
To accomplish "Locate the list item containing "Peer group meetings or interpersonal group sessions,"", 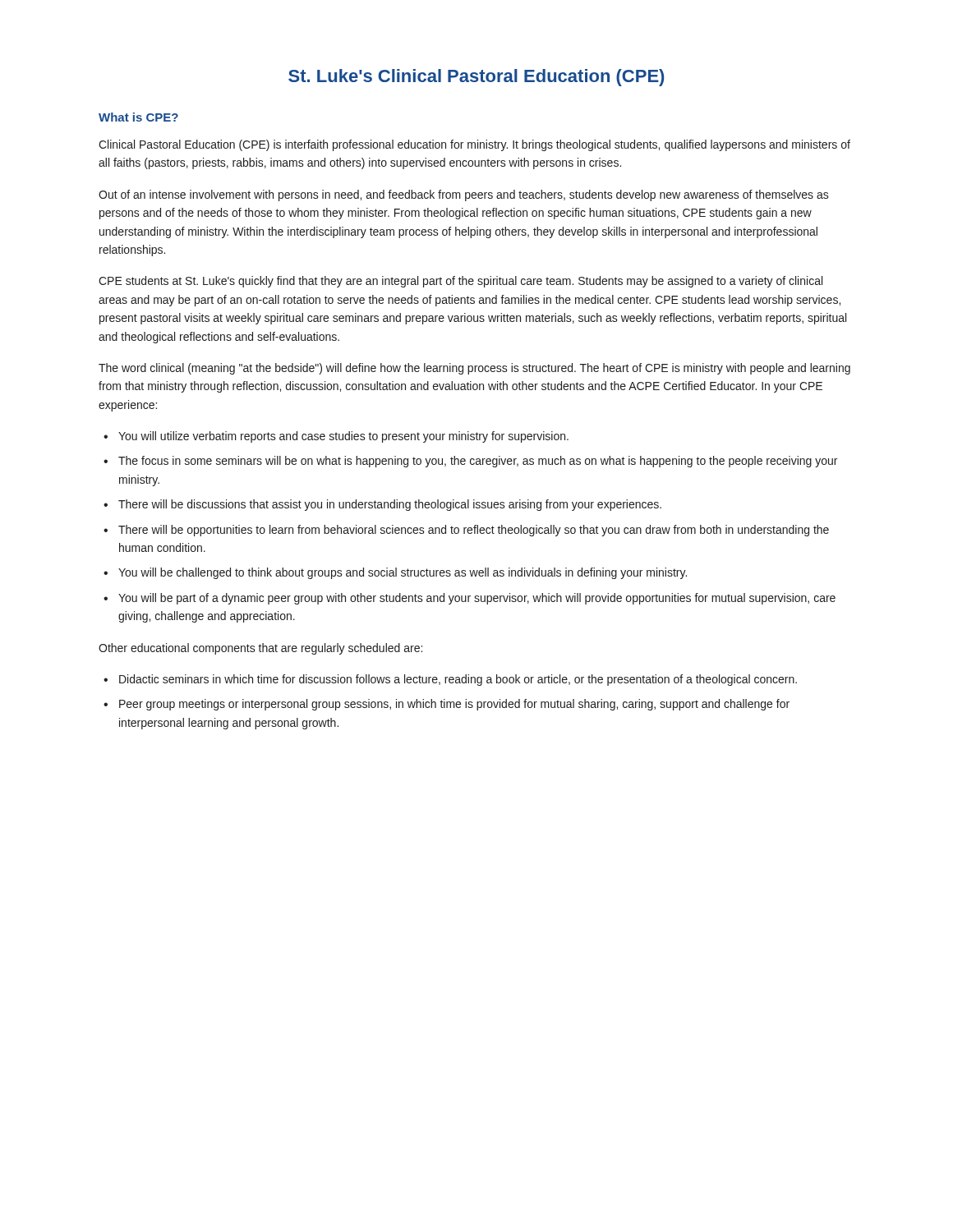I will point(454,713).
